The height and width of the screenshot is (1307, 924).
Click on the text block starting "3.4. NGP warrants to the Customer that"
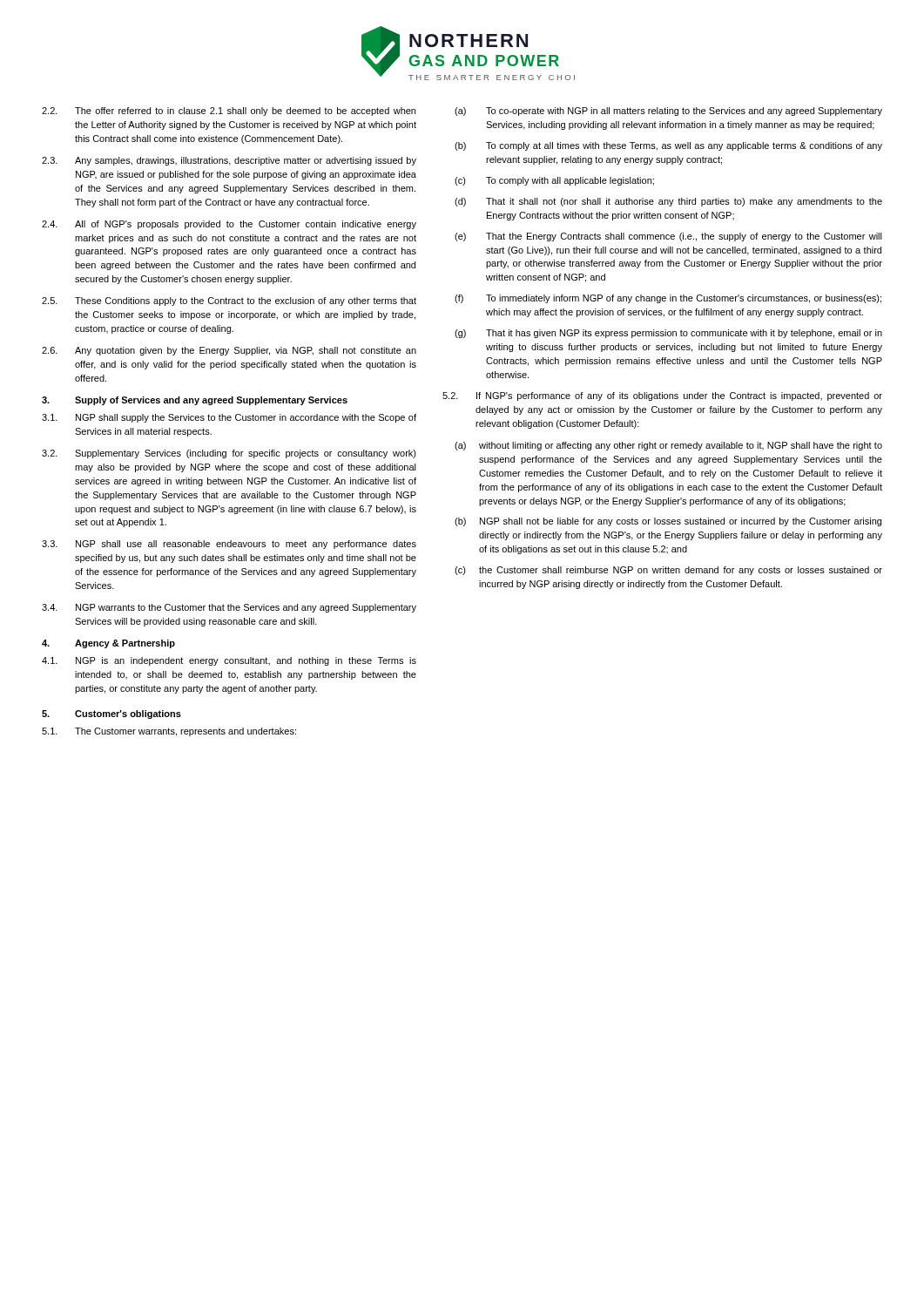(229, 615)
